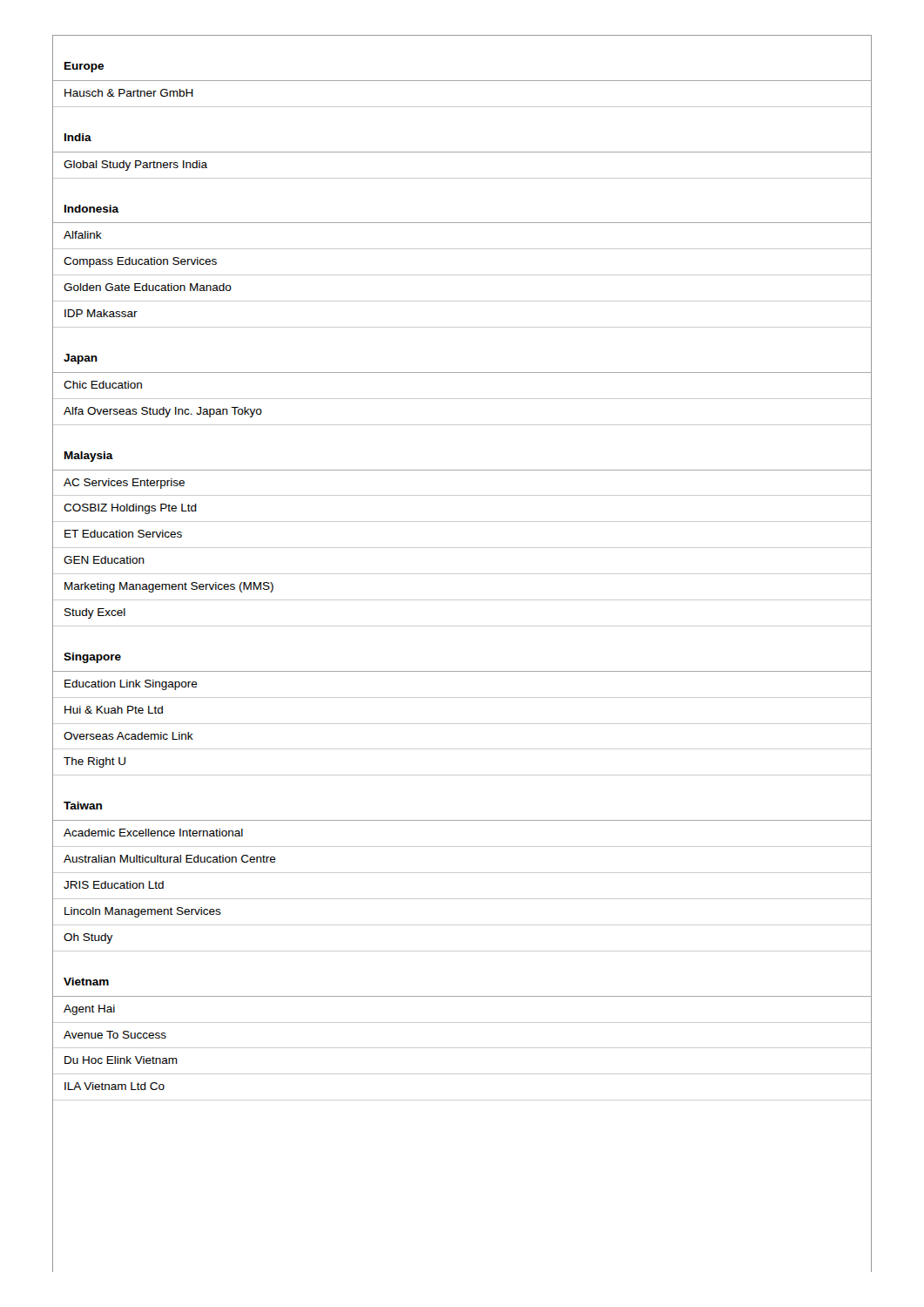924x1307 pixels.
Task: Select the block starting "Chic Education"
Action: (x=103, y=385)
